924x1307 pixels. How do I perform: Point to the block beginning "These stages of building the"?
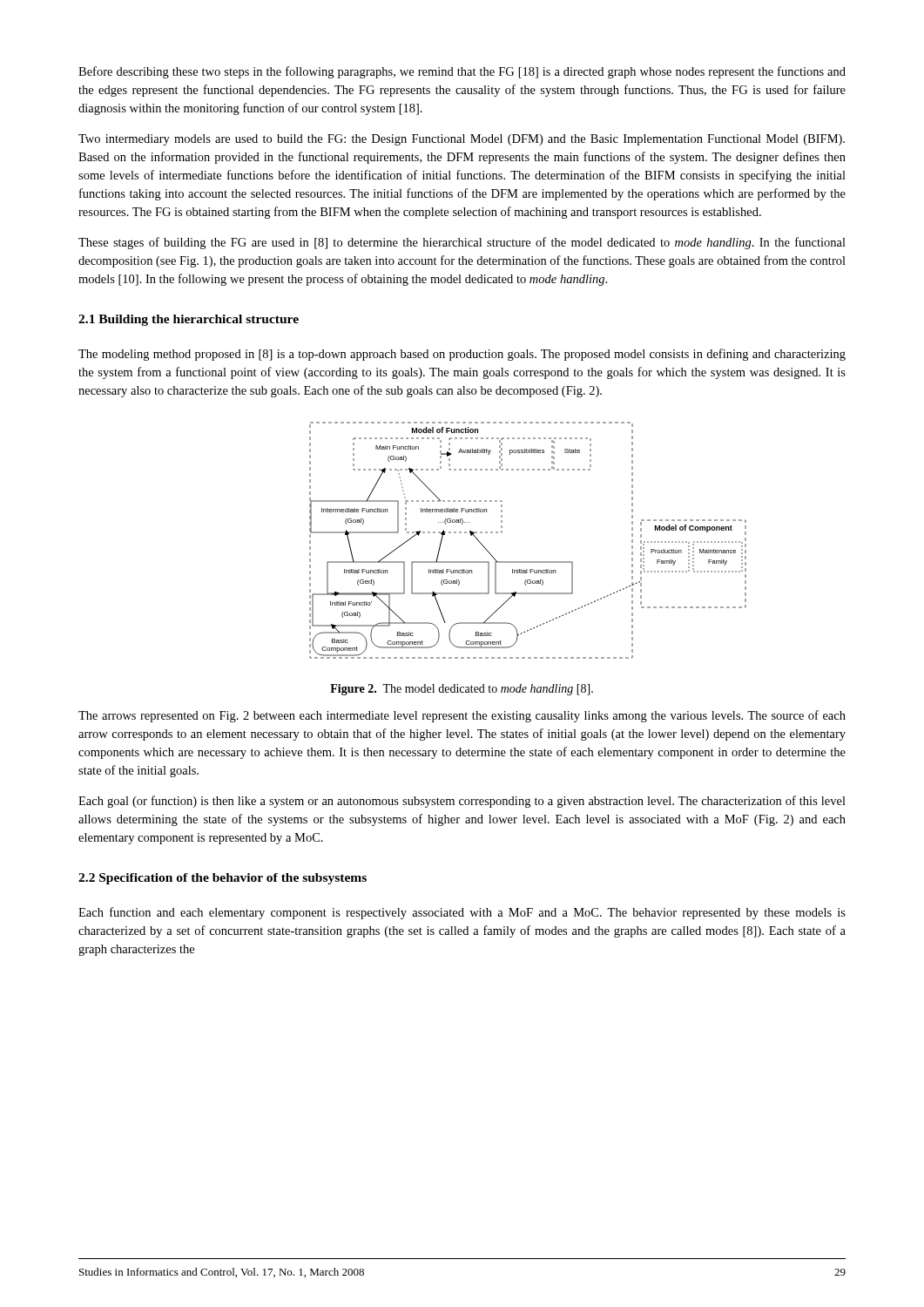(462, 261)
